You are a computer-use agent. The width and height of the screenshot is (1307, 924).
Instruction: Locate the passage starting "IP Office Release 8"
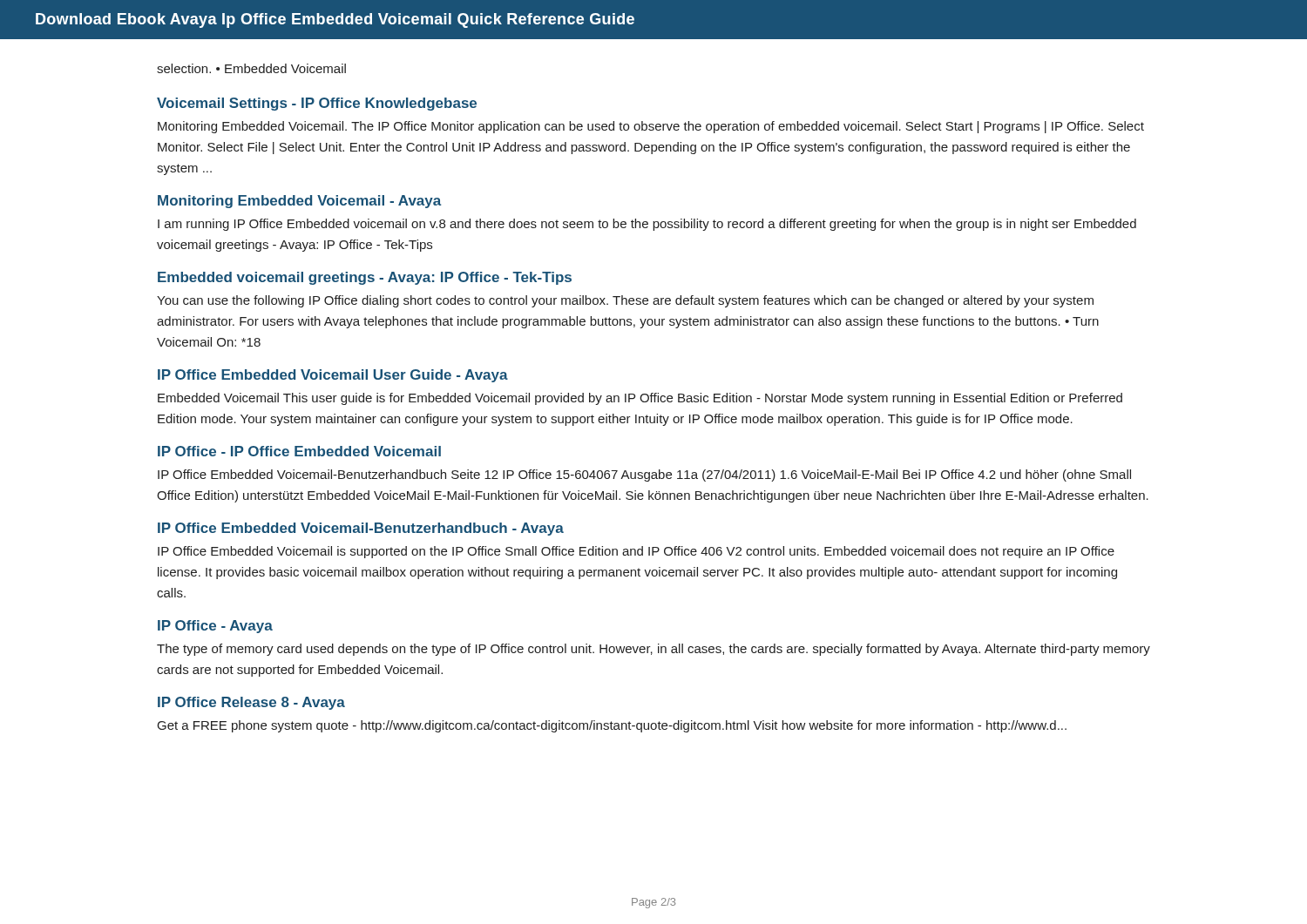pos(251,702)
